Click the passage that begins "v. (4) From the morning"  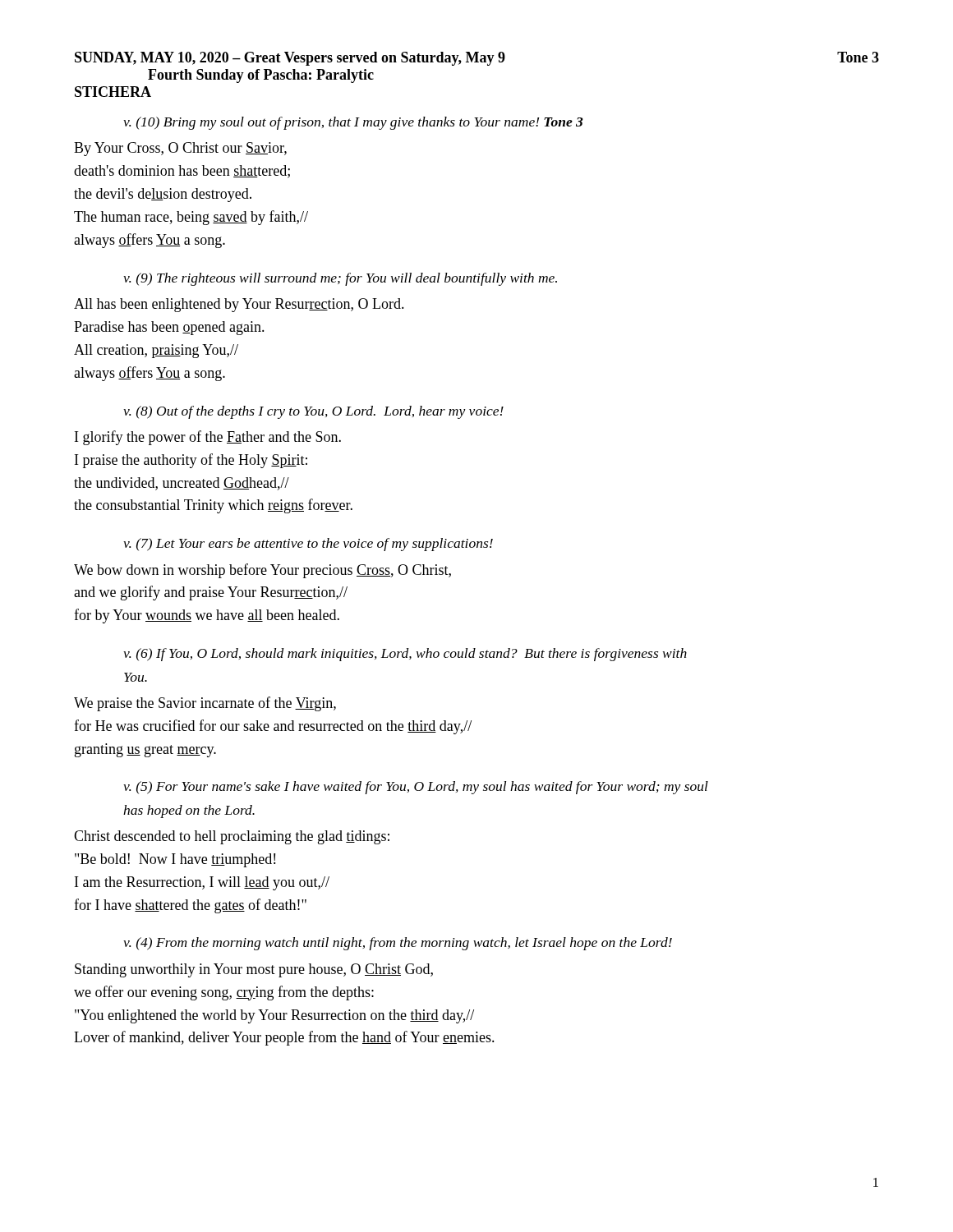pos(398,944)
